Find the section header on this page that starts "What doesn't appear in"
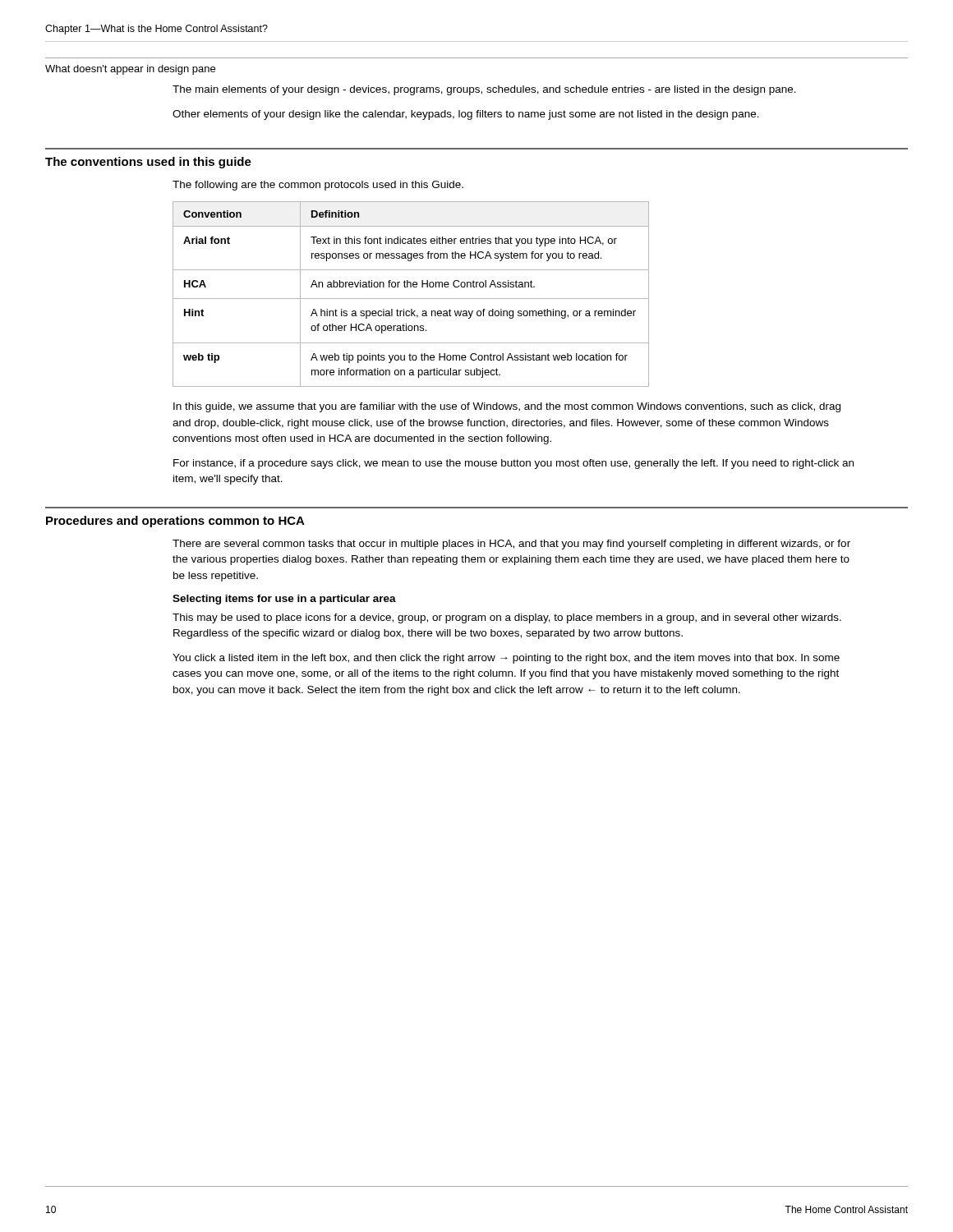 coord(131,69)
